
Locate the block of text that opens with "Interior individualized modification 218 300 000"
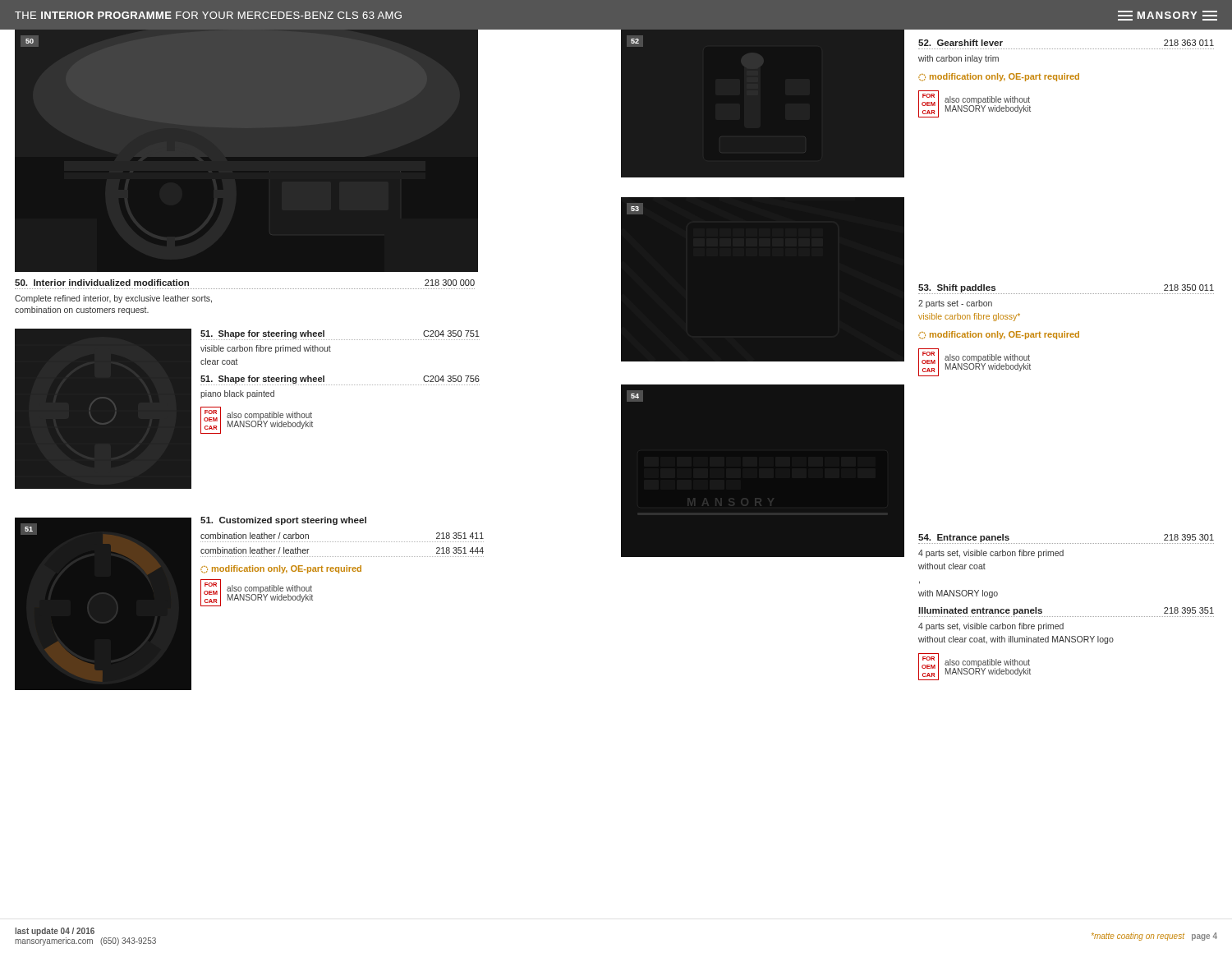pyautogui.click(x=245, y=297)
